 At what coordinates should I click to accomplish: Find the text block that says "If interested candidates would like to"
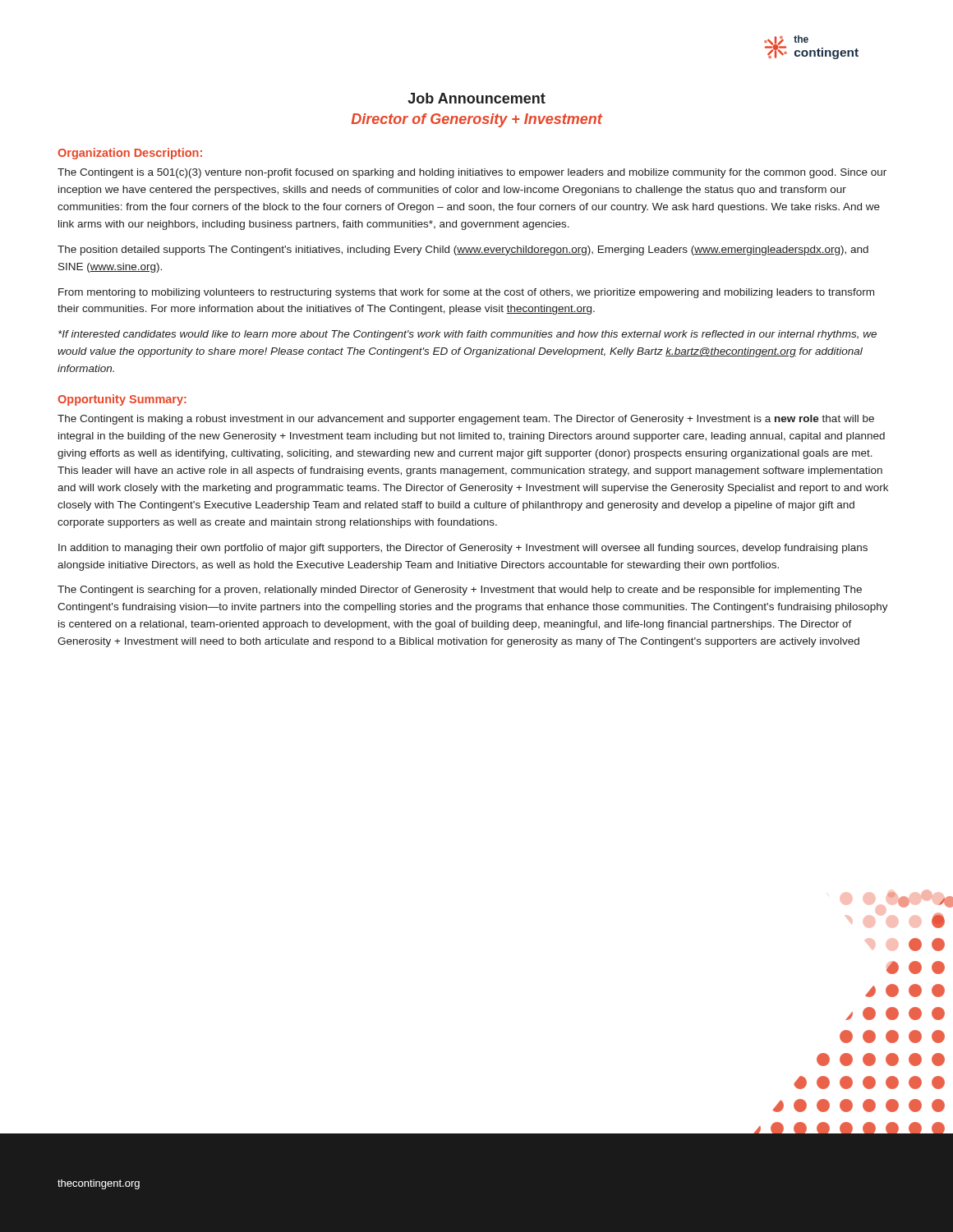[x=467, y=351]
